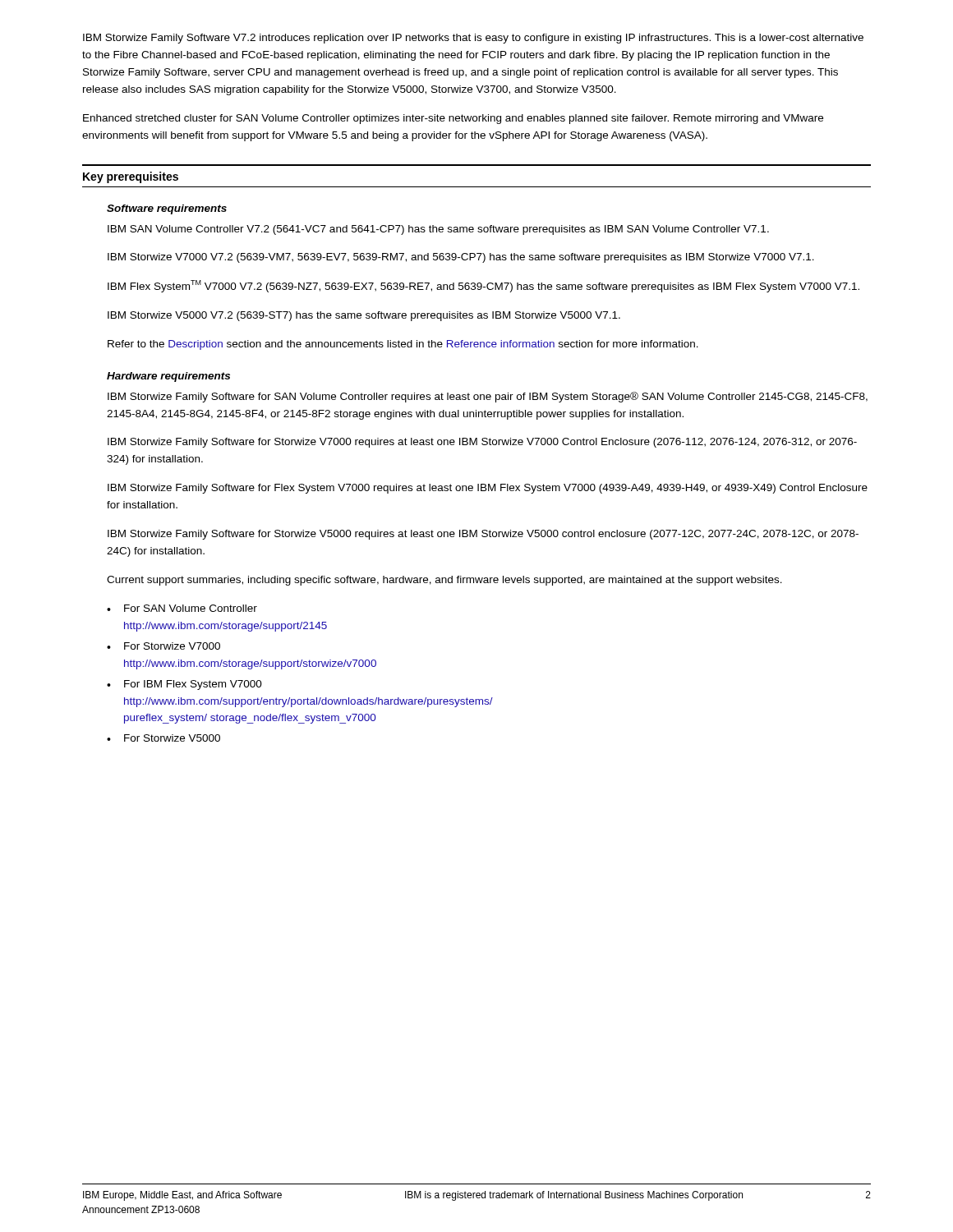Point to "Software requirements"
Viewport: 953px width, 1232px height.
(167, 208)
